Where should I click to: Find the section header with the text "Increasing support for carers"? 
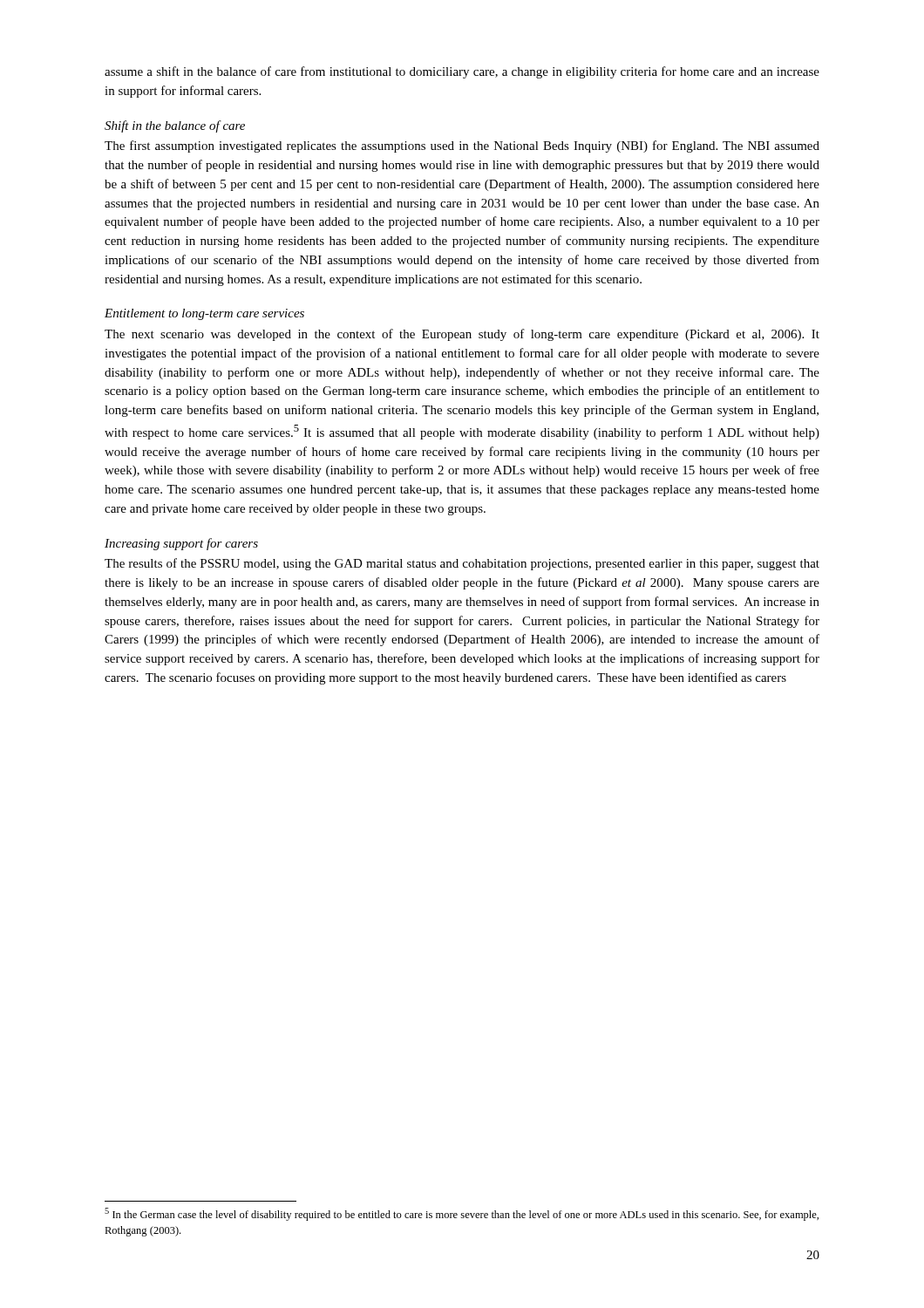pos(181,543)
